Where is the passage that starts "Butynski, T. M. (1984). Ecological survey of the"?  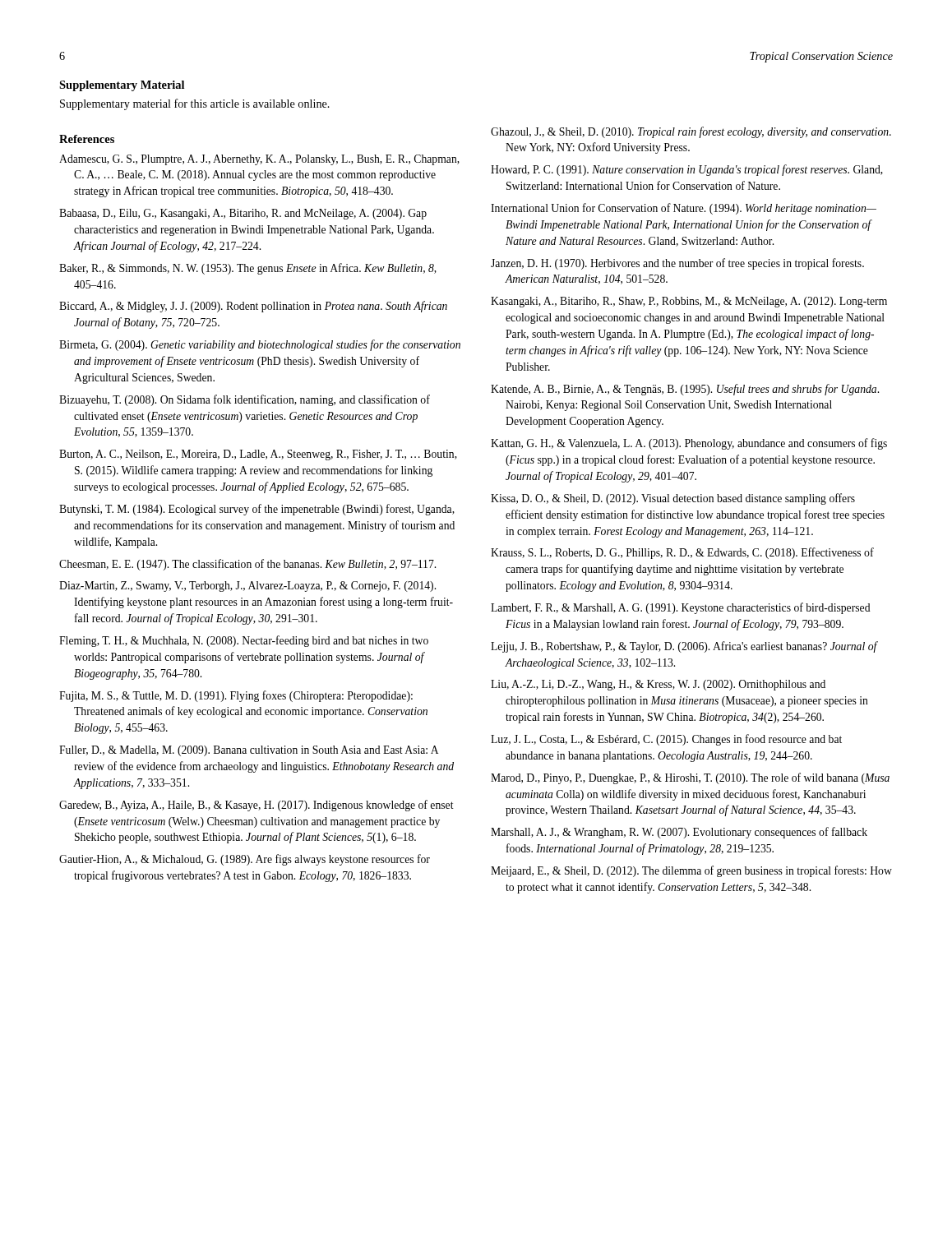click(257, 525)
